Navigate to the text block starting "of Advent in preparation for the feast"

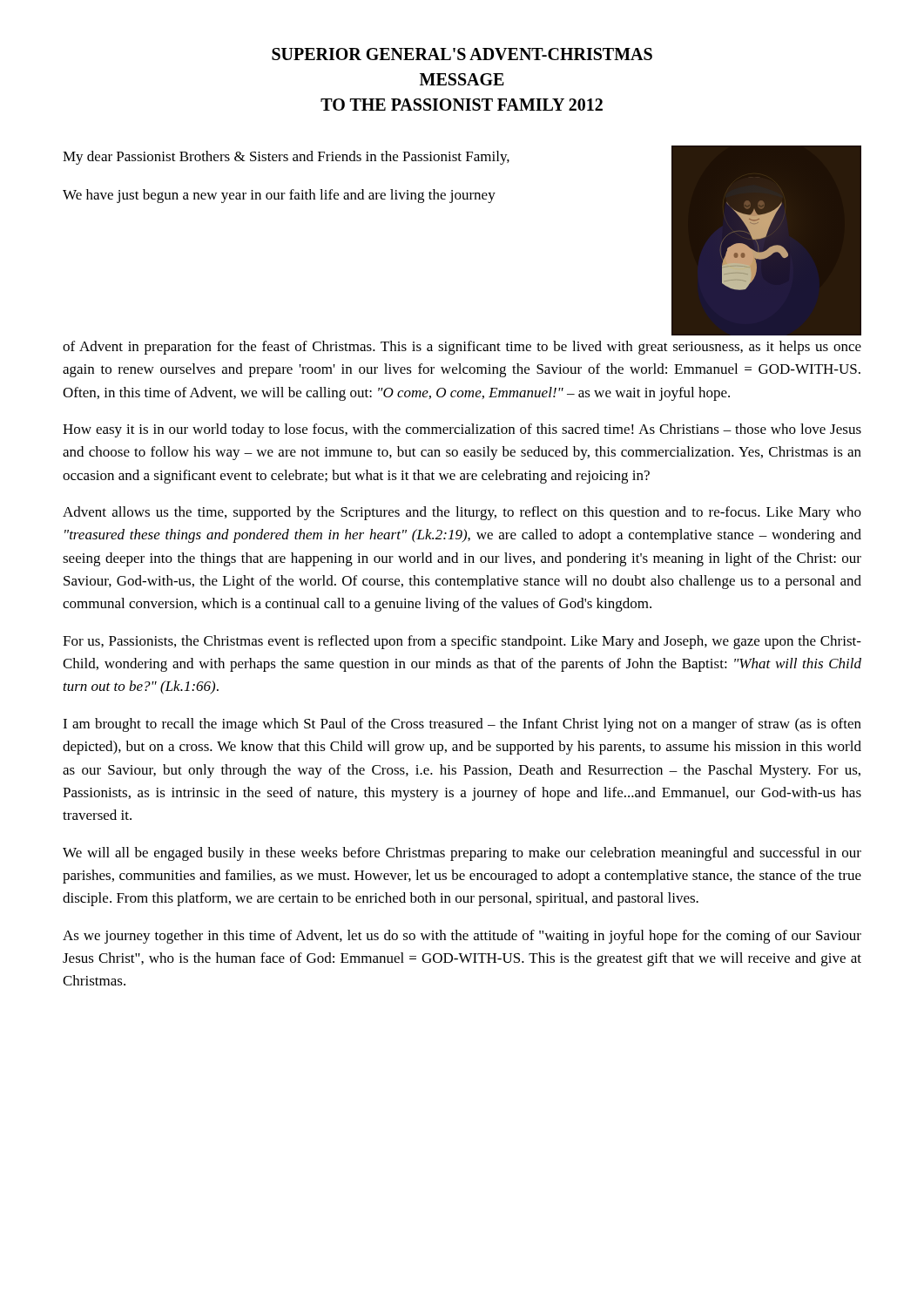click(462, 370)
